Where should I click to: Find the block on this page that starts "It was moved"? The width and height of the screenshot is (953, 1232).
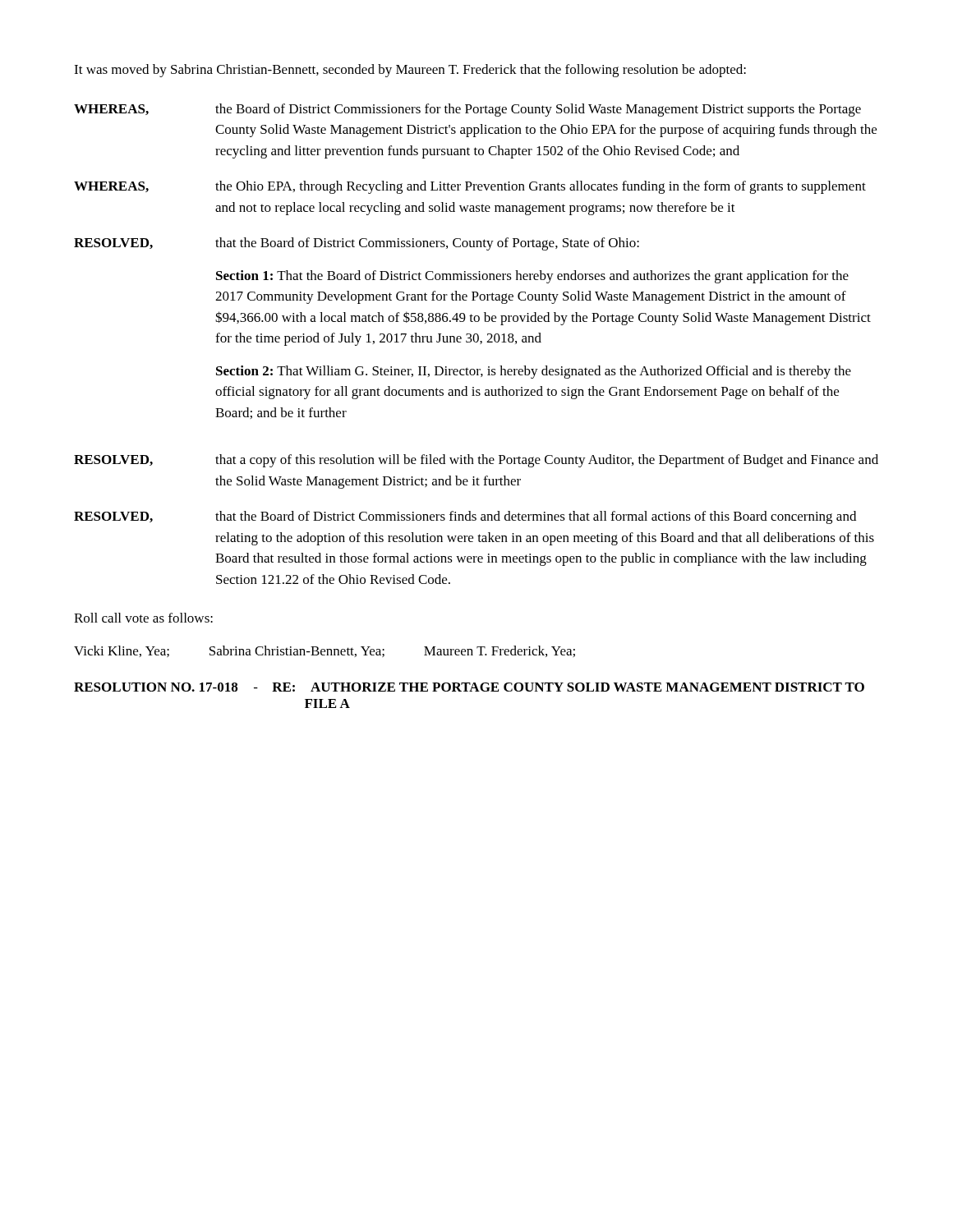pos(410,69)
